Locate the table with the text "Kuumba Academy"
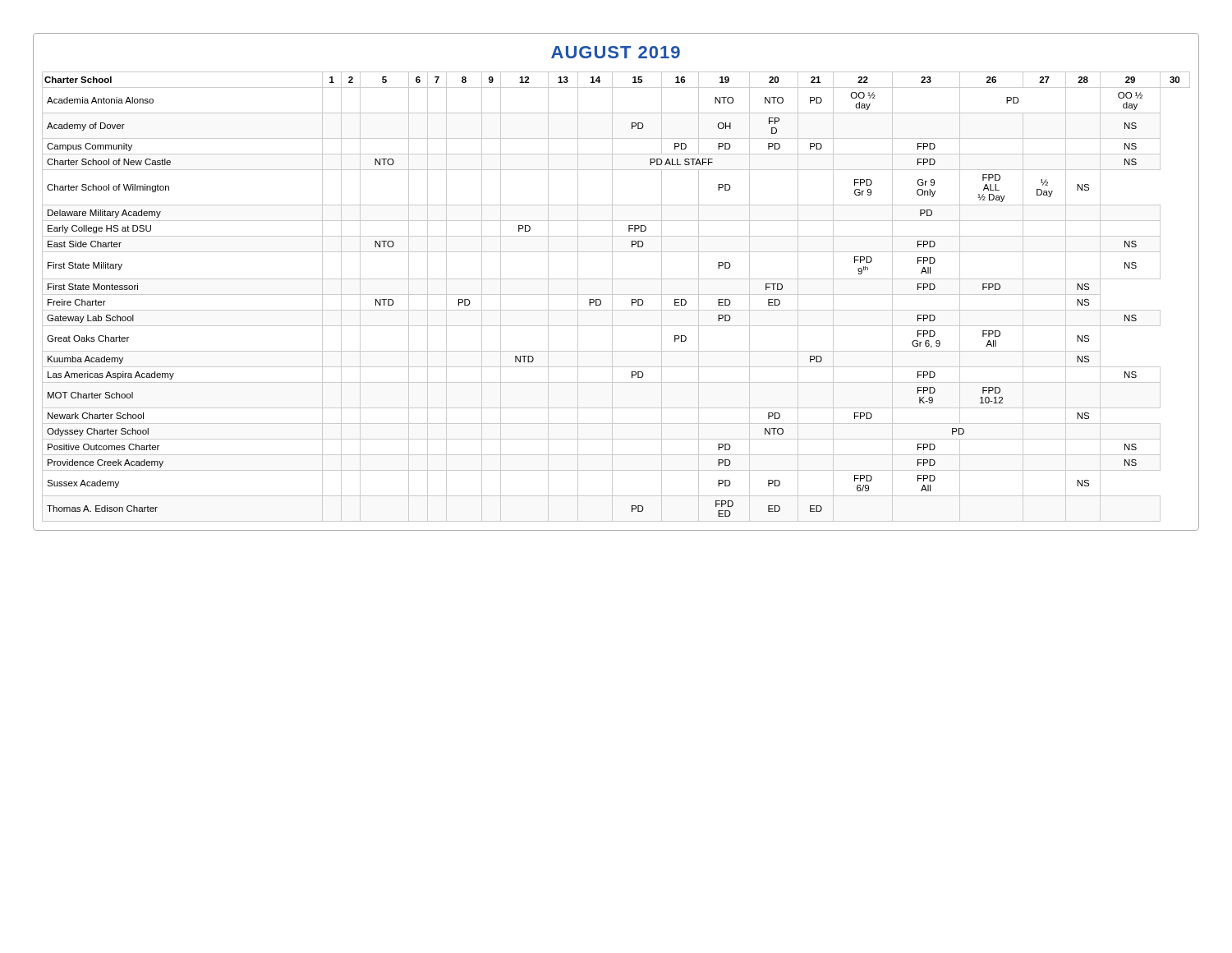 tap(616, 297)
